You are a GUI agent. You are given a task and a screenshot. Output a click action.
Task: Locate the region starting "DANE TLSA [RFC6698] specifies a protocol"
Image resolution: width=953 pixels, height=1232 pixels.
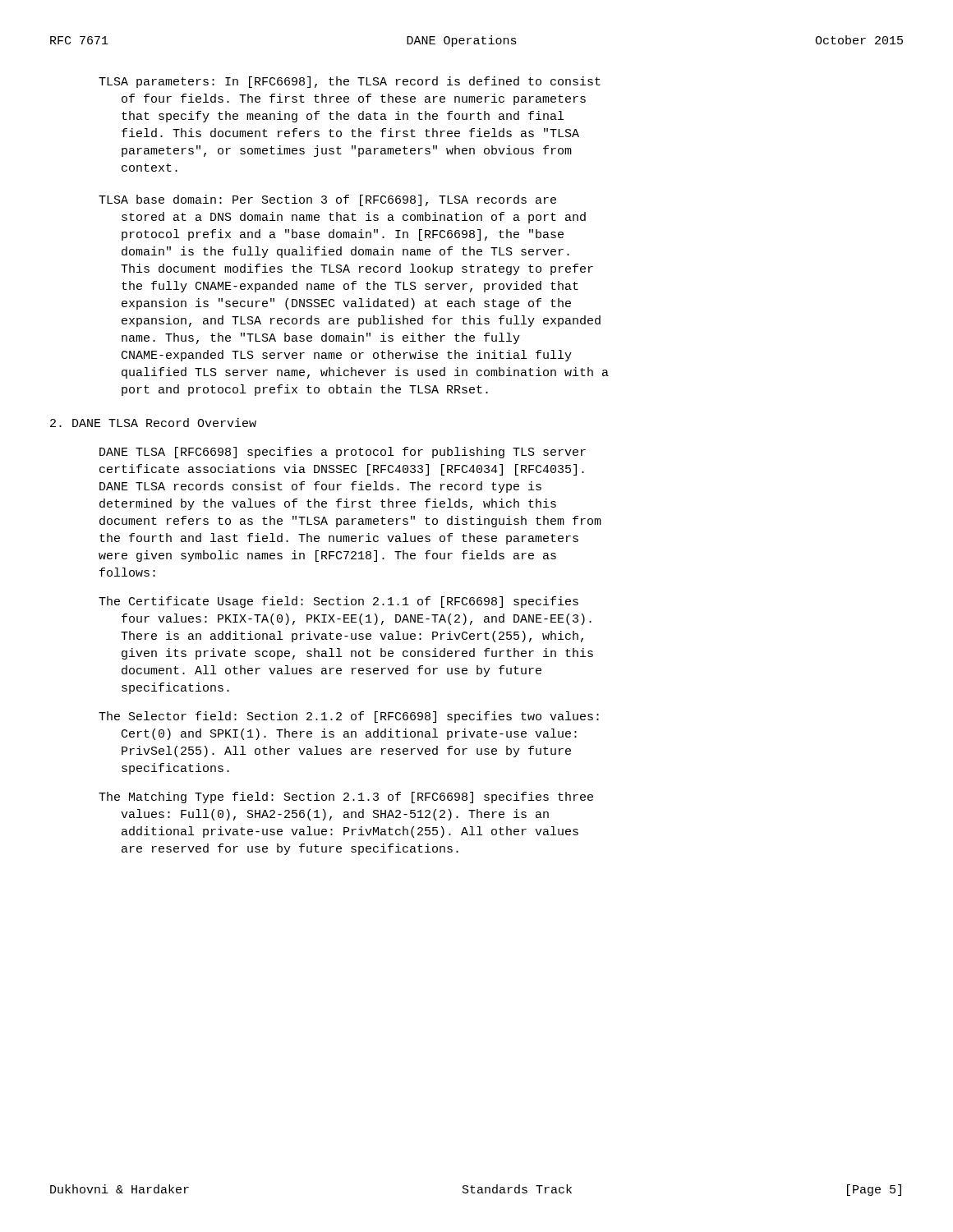click(350, 513)
